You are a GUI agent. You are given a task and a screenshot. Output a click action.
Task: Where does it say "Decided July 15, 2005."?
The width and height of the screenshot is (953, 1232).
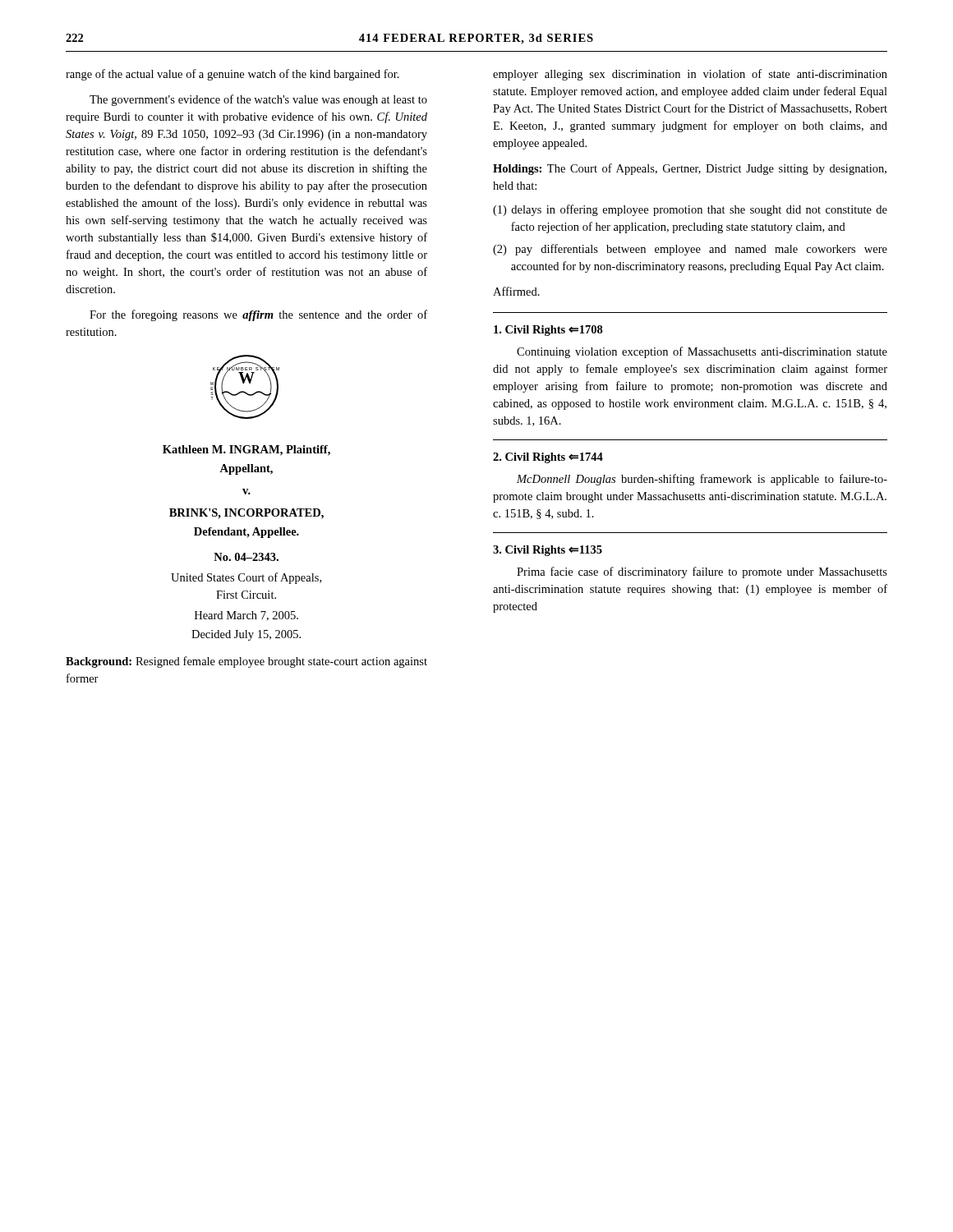click(246, 635)
